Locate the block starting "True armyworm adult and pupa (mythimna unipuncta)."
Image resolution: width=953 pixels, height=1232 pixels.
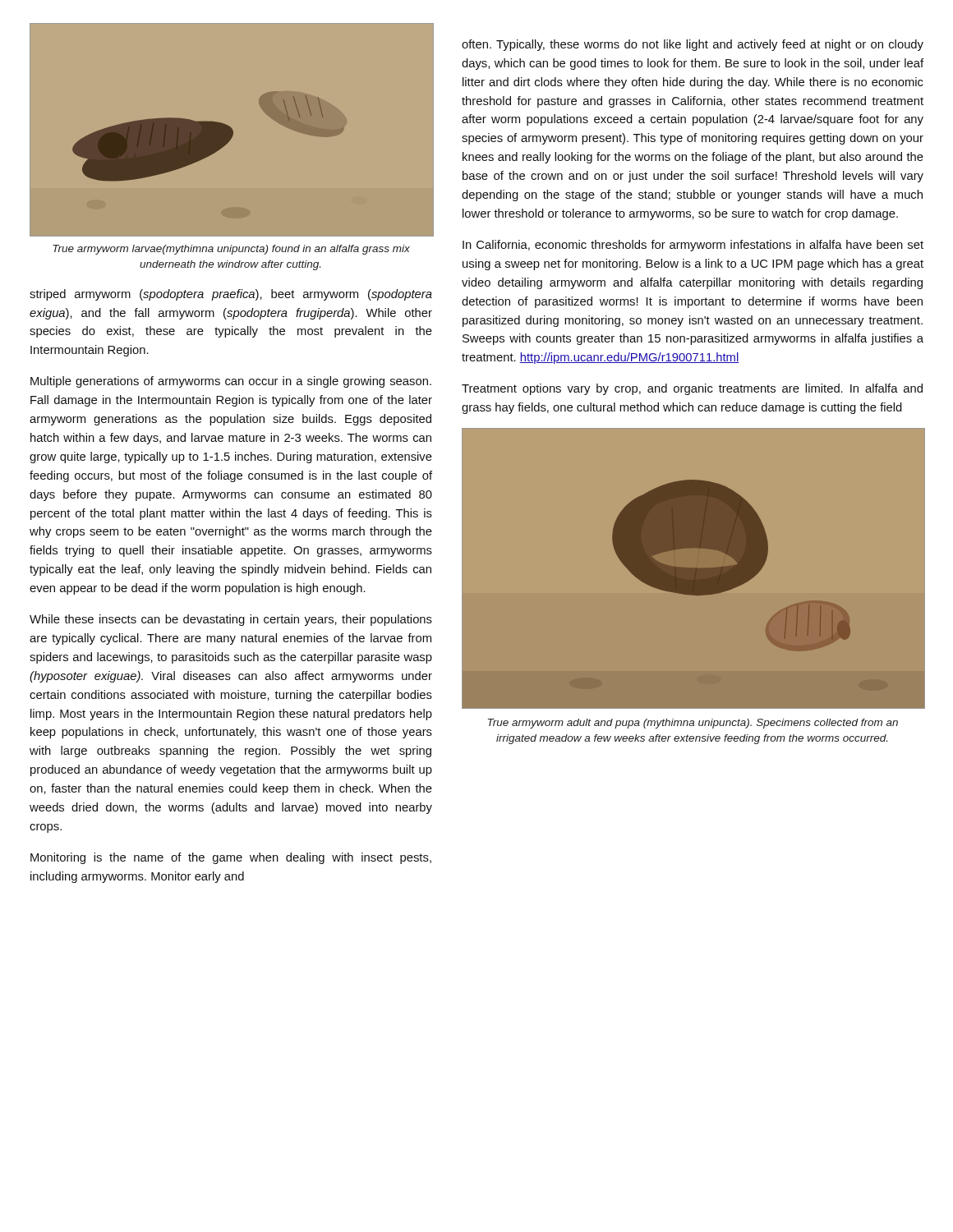click(x=693, y=731)
